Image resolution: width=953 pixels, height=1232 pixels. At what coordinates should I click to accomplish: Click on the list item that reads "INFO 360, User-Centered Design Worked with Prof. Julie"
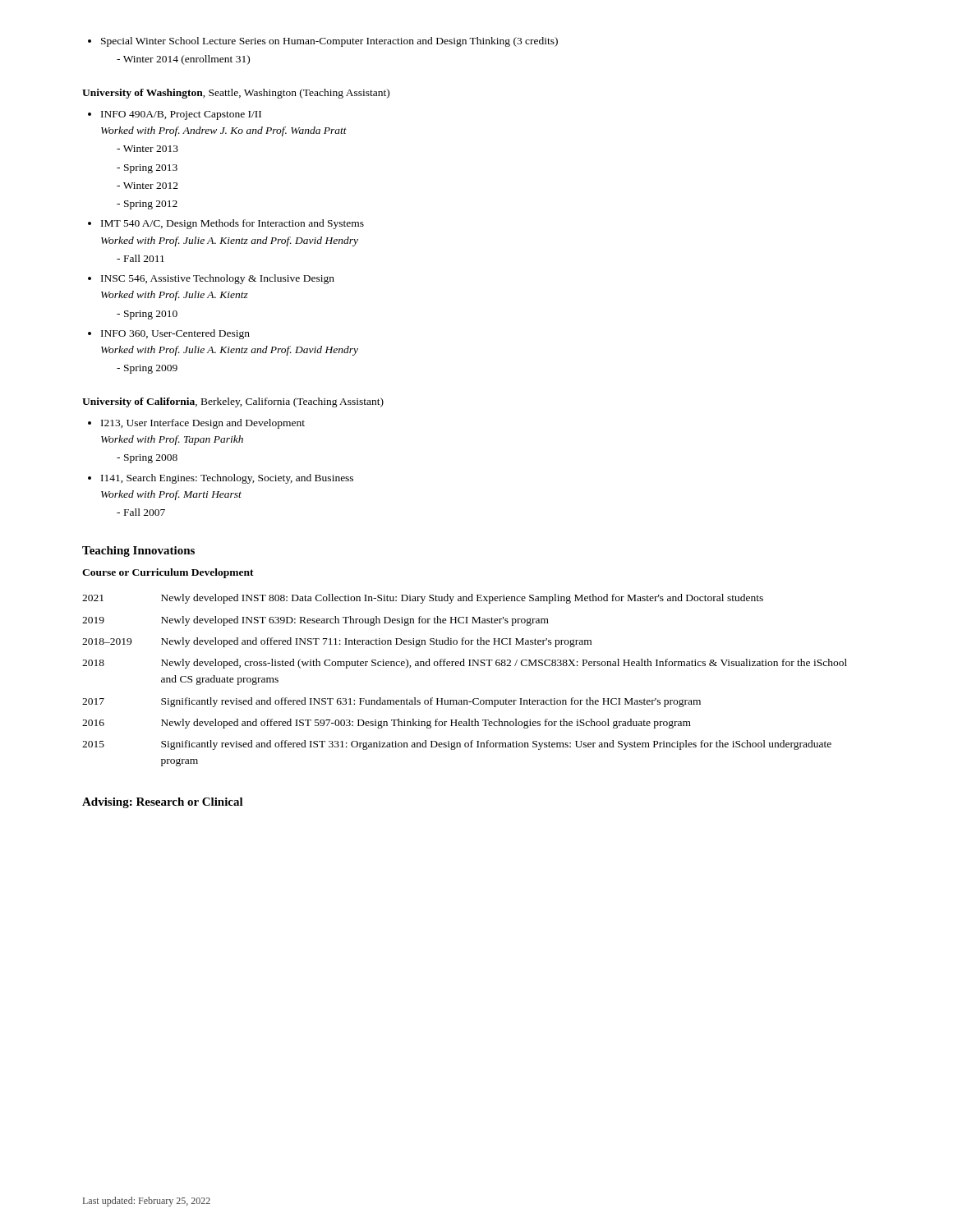pyautogui.click(x=175, y=334)
